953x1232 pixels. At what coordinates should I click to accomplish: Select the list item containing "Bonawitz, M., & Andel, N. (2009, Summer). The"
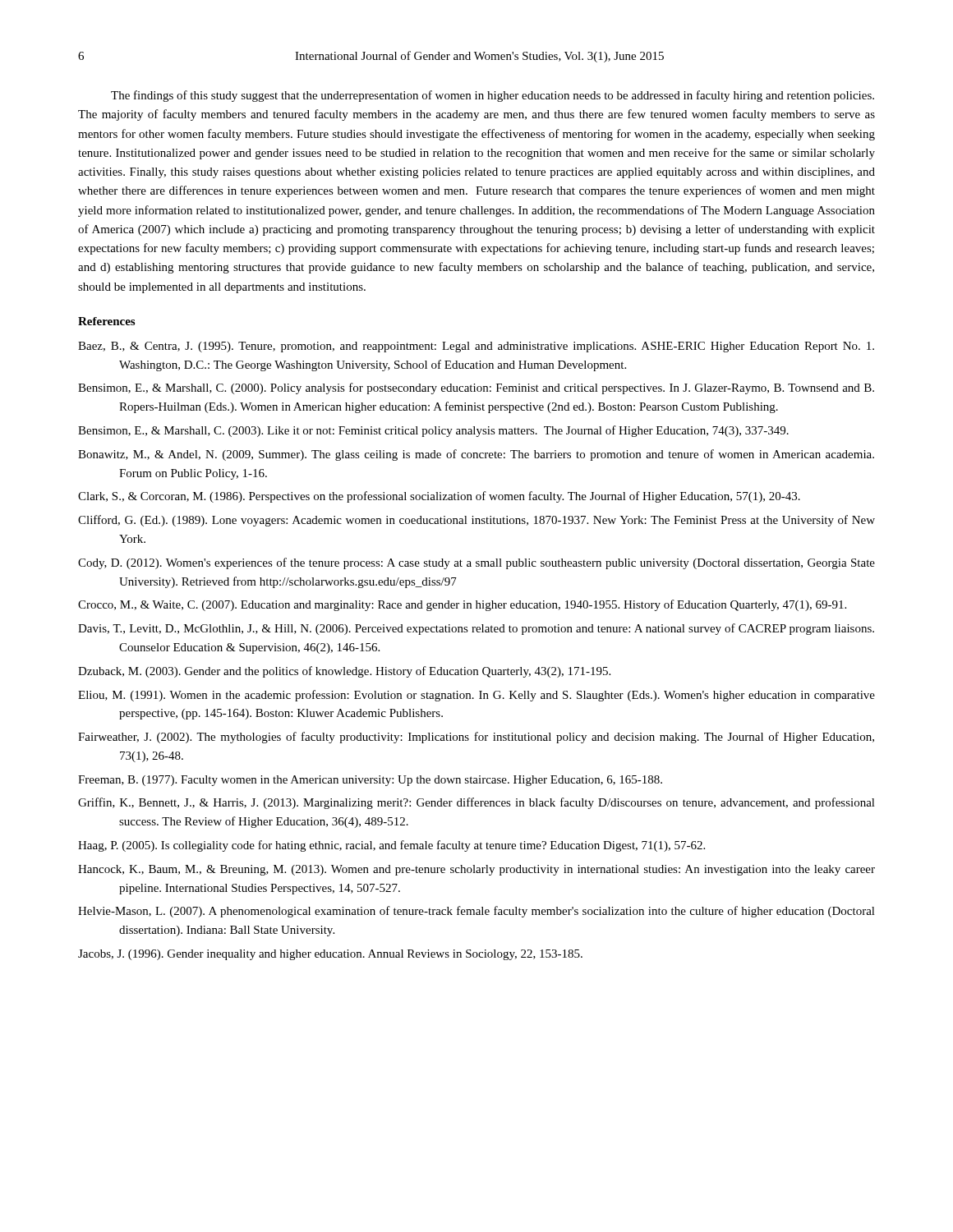pyautogui.click(x=476, y=463)
